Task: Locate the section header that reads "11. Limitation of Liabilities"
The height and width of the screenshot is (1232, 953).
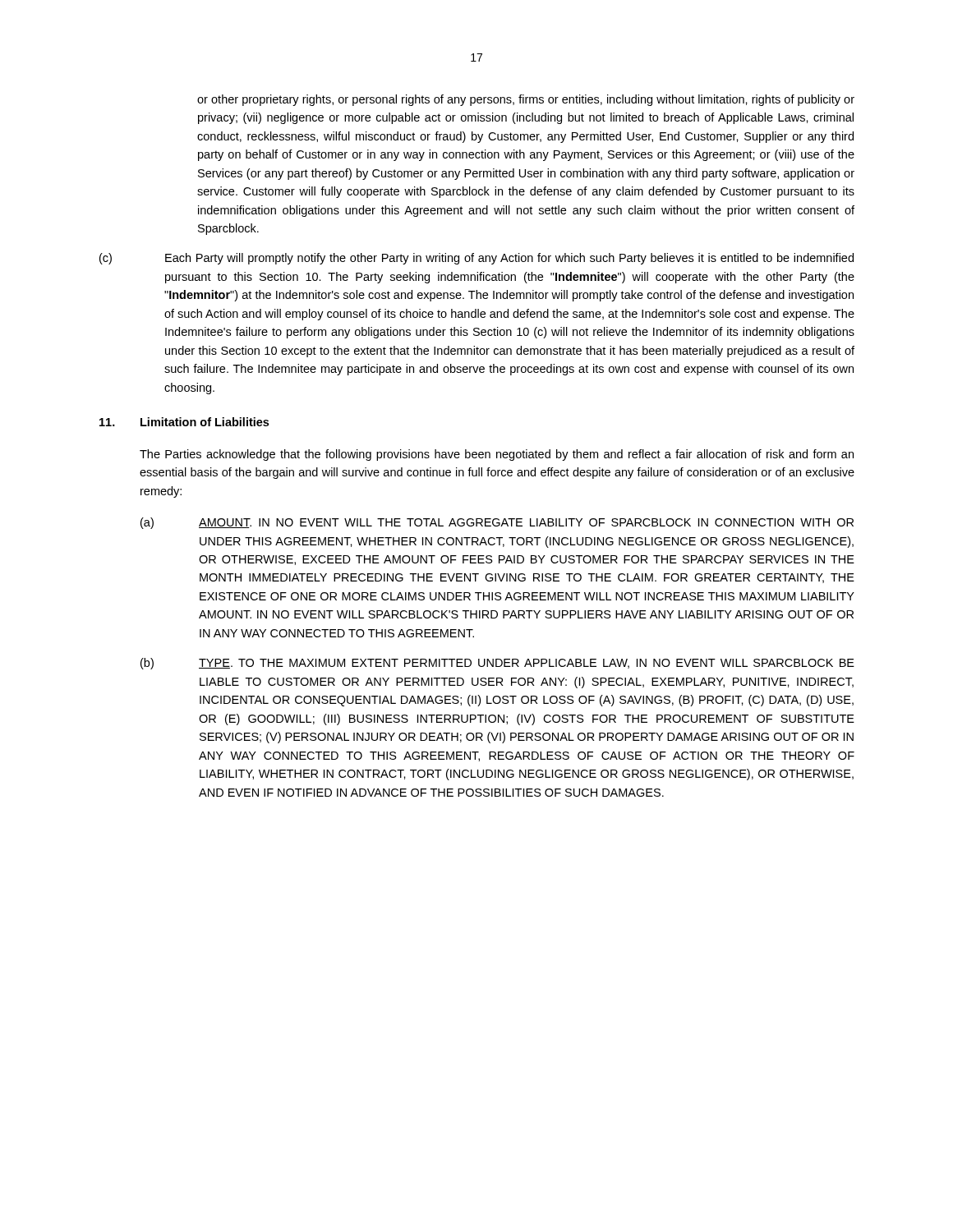Action: pyautogui.click(x=184, y=423)
